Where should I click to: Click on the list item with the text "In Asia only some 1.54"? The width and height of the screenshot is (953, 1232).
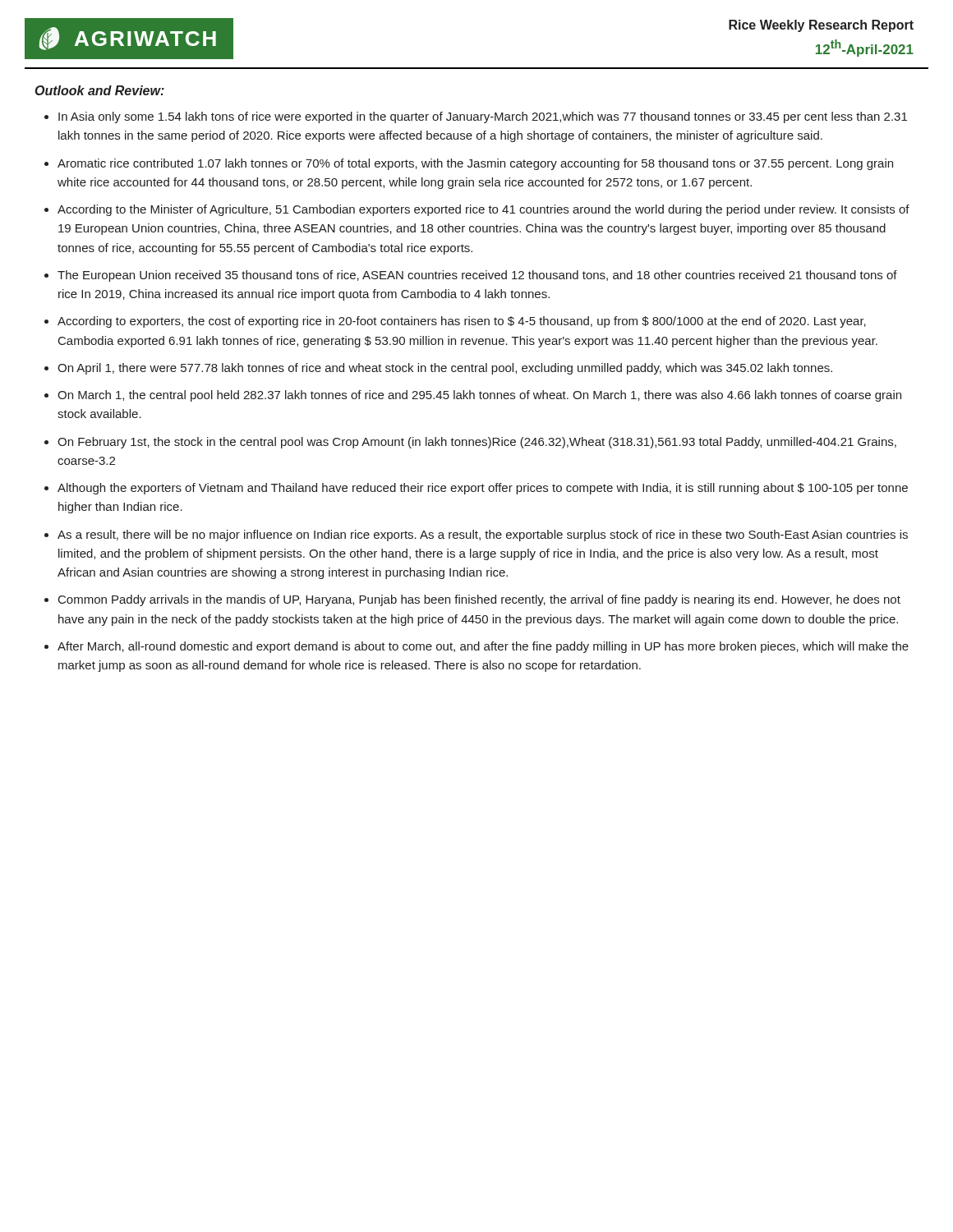(483, 126)
